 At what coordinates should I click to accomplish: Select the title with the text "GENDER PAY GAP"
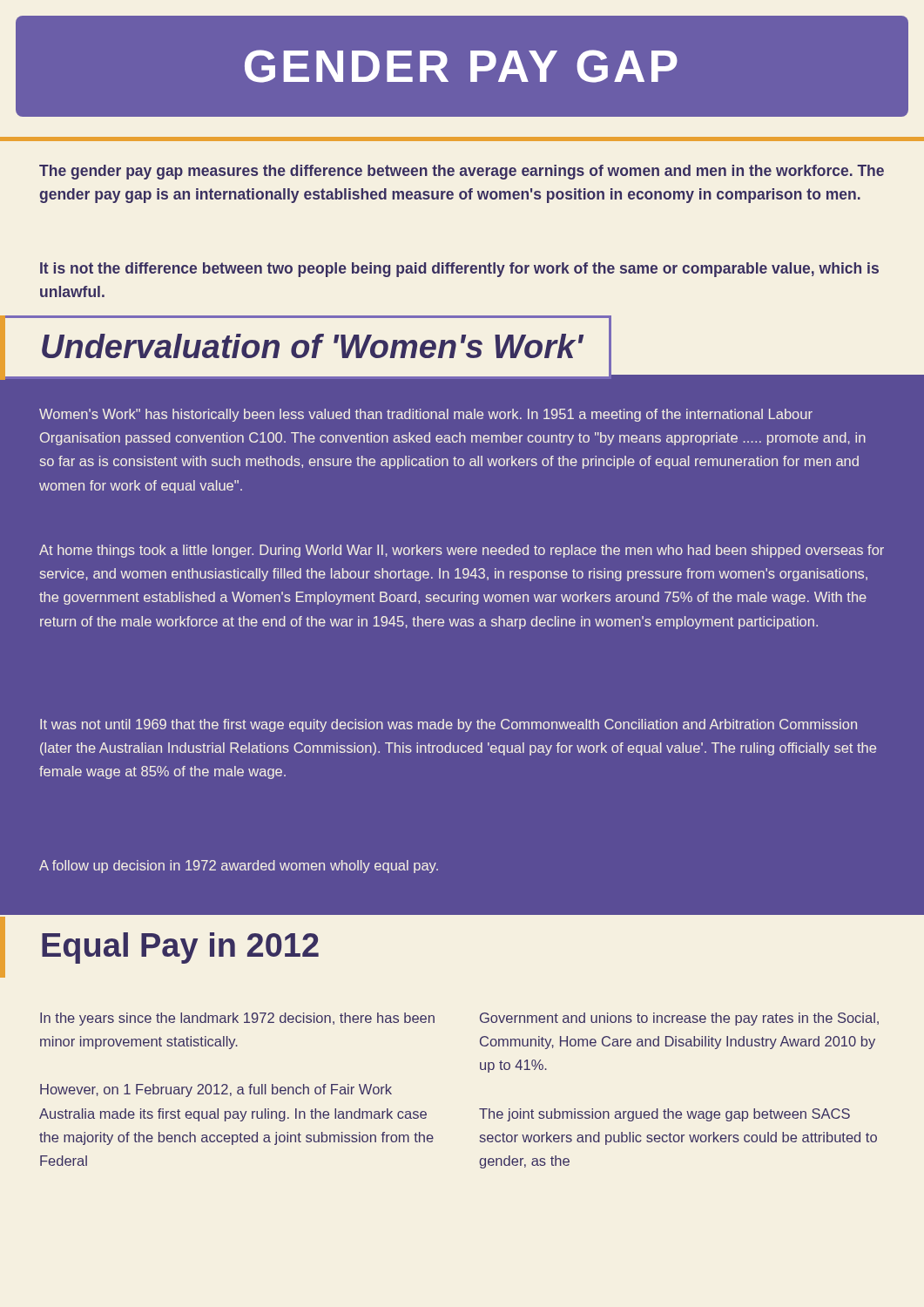462,66
